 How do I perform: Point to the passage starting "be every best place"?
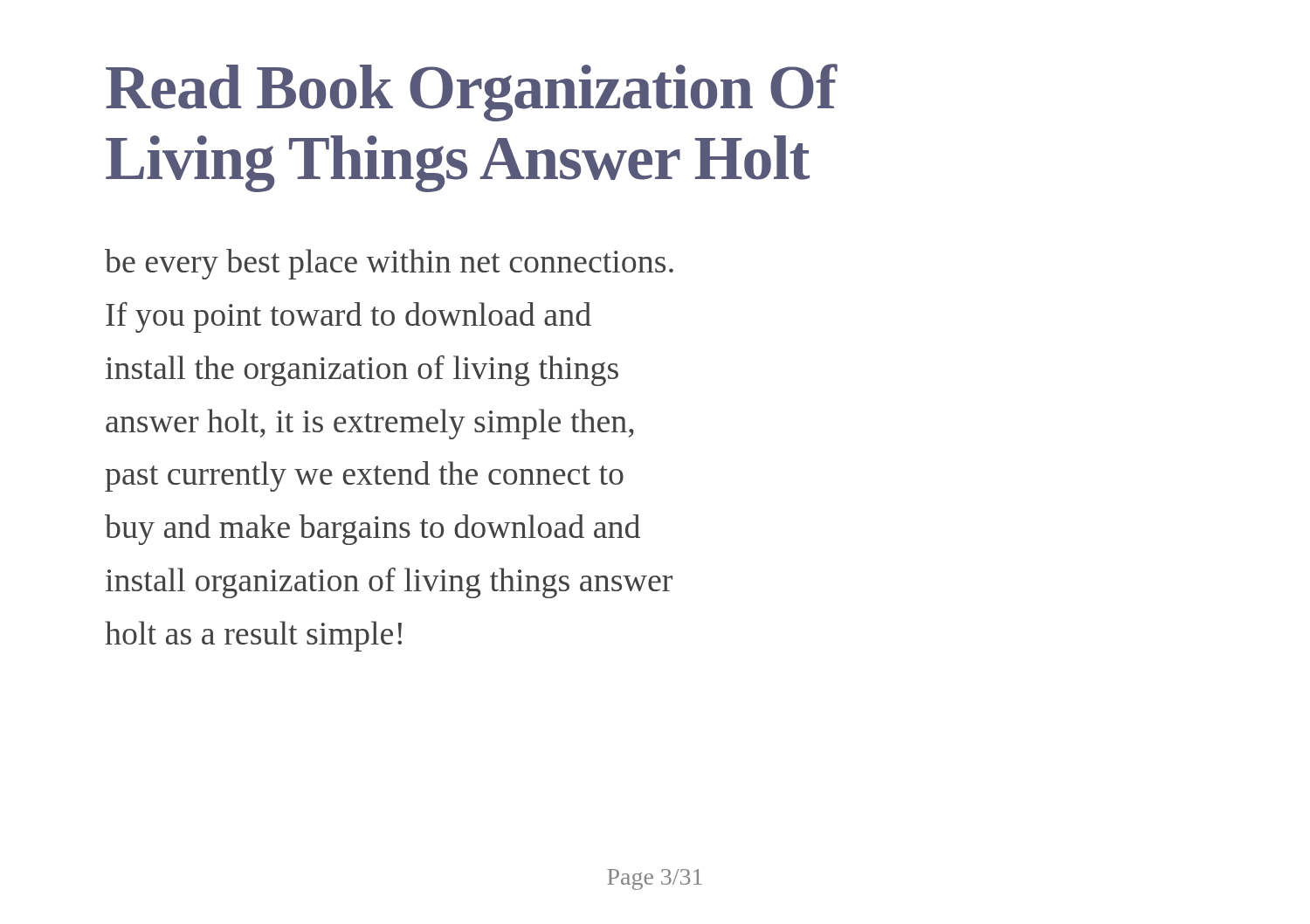pyautogui.click(x=390, y=447)
